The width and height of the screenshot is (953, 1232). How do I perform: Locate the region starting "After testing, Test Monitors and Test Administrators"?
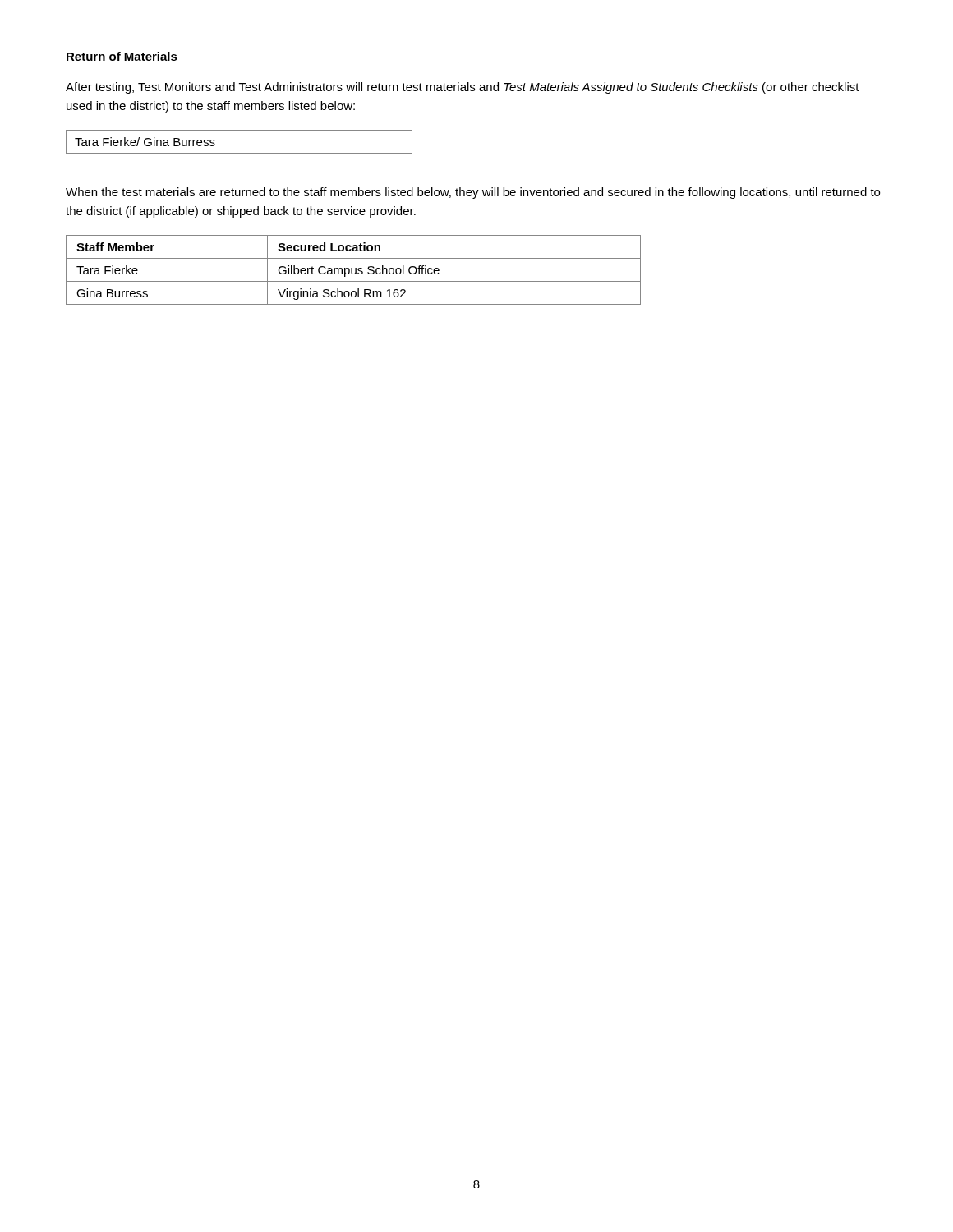[x=462, y=96]
